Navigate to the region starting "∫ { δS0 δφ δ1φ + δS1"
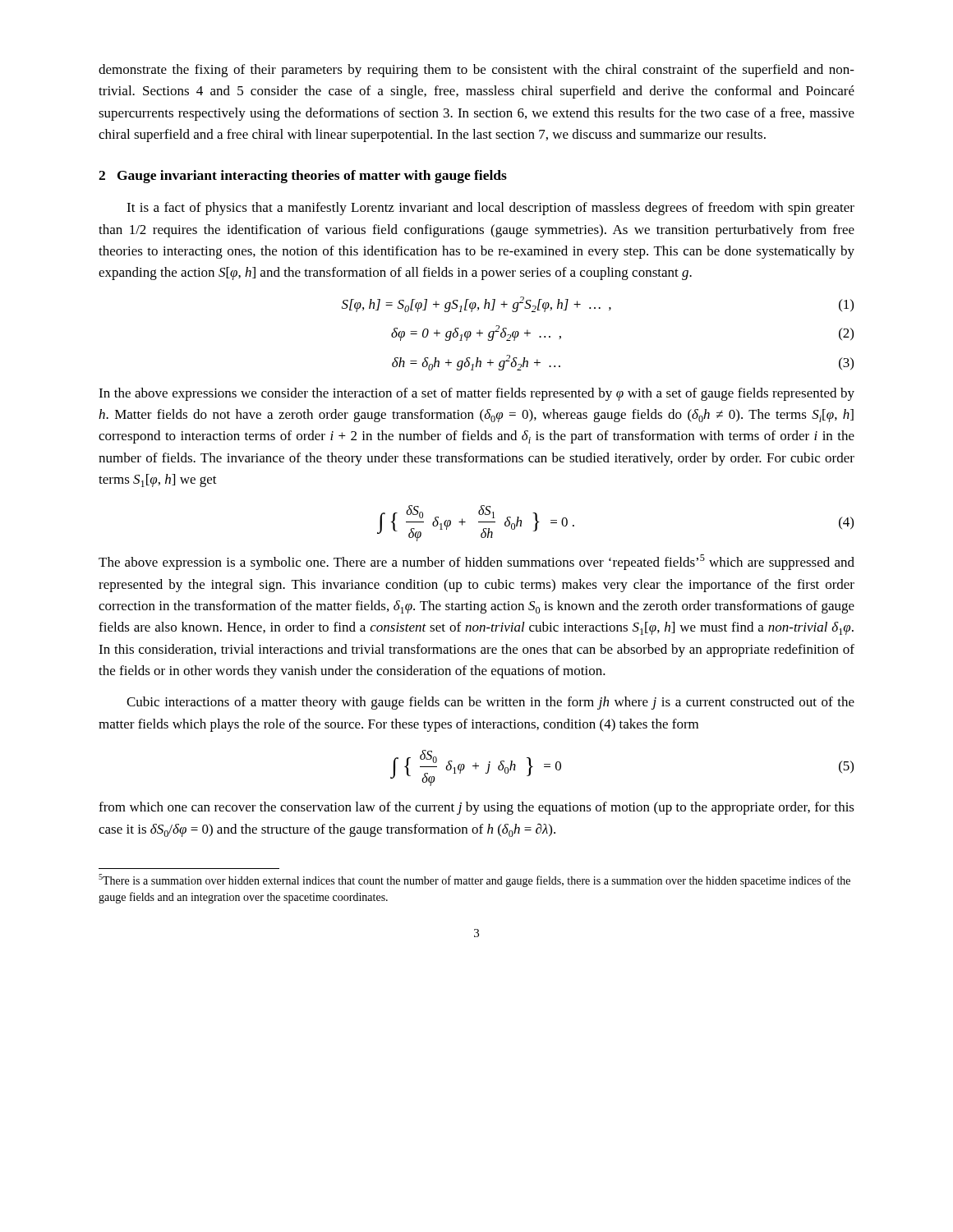The height and width of the screenshot is (1232, 953). click(x=476, y=522)
